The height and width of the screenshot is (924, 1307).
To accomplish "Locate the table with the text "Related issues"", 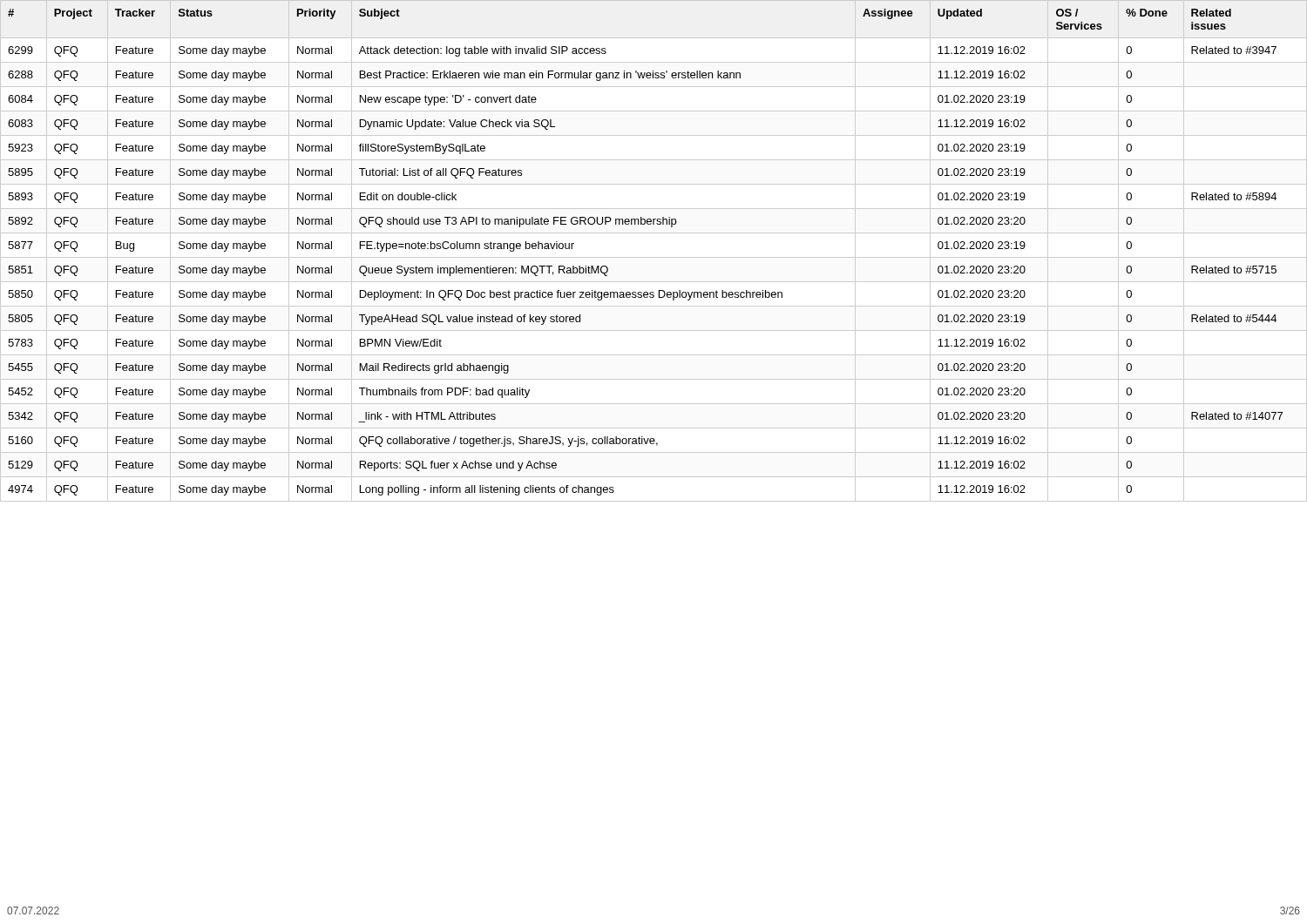I will tap(654, 251).
